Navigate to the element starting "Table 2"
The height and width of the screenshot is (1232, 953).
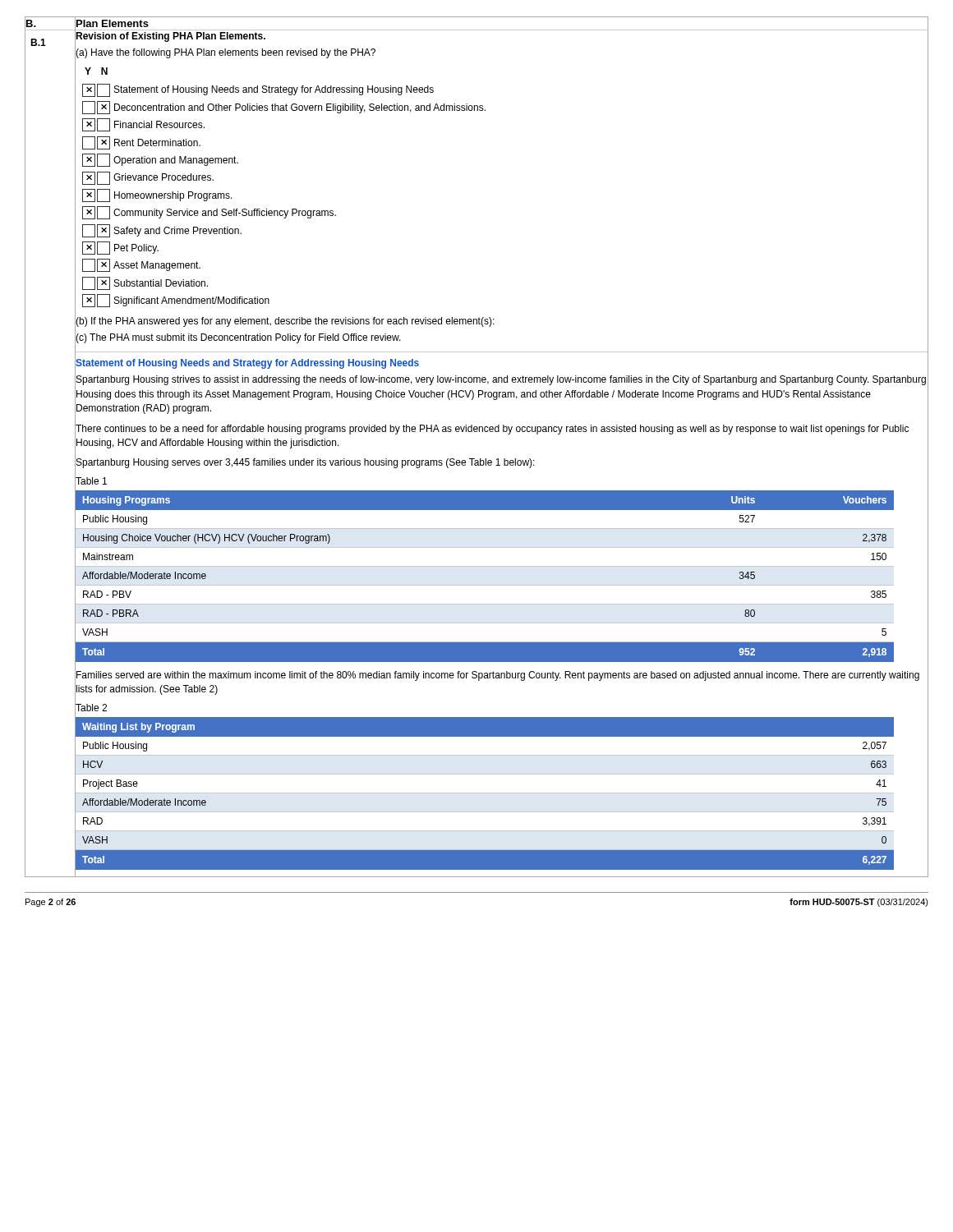coord(91,708)
